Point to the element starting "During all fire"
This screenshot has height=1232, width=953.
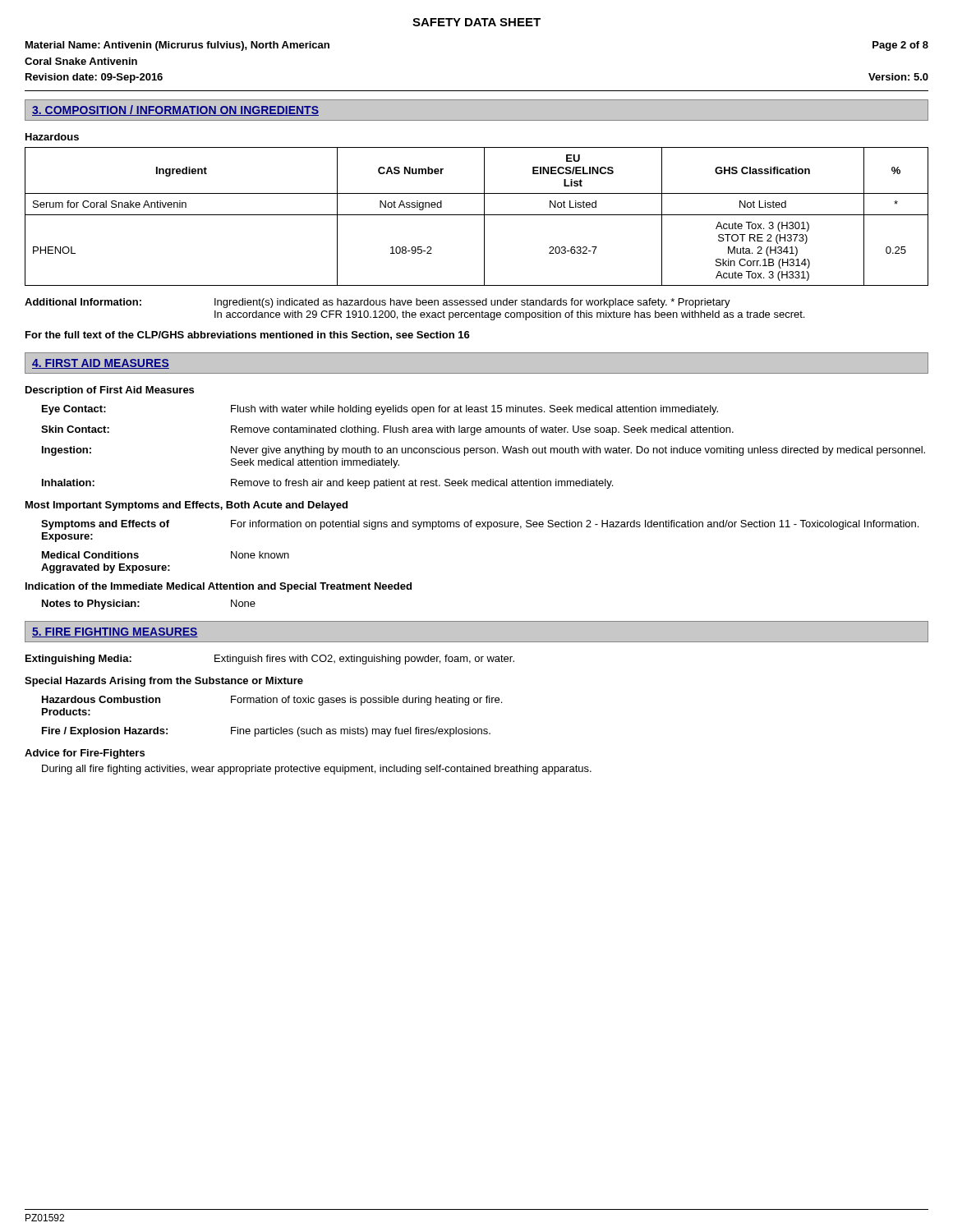pos(317,768)
